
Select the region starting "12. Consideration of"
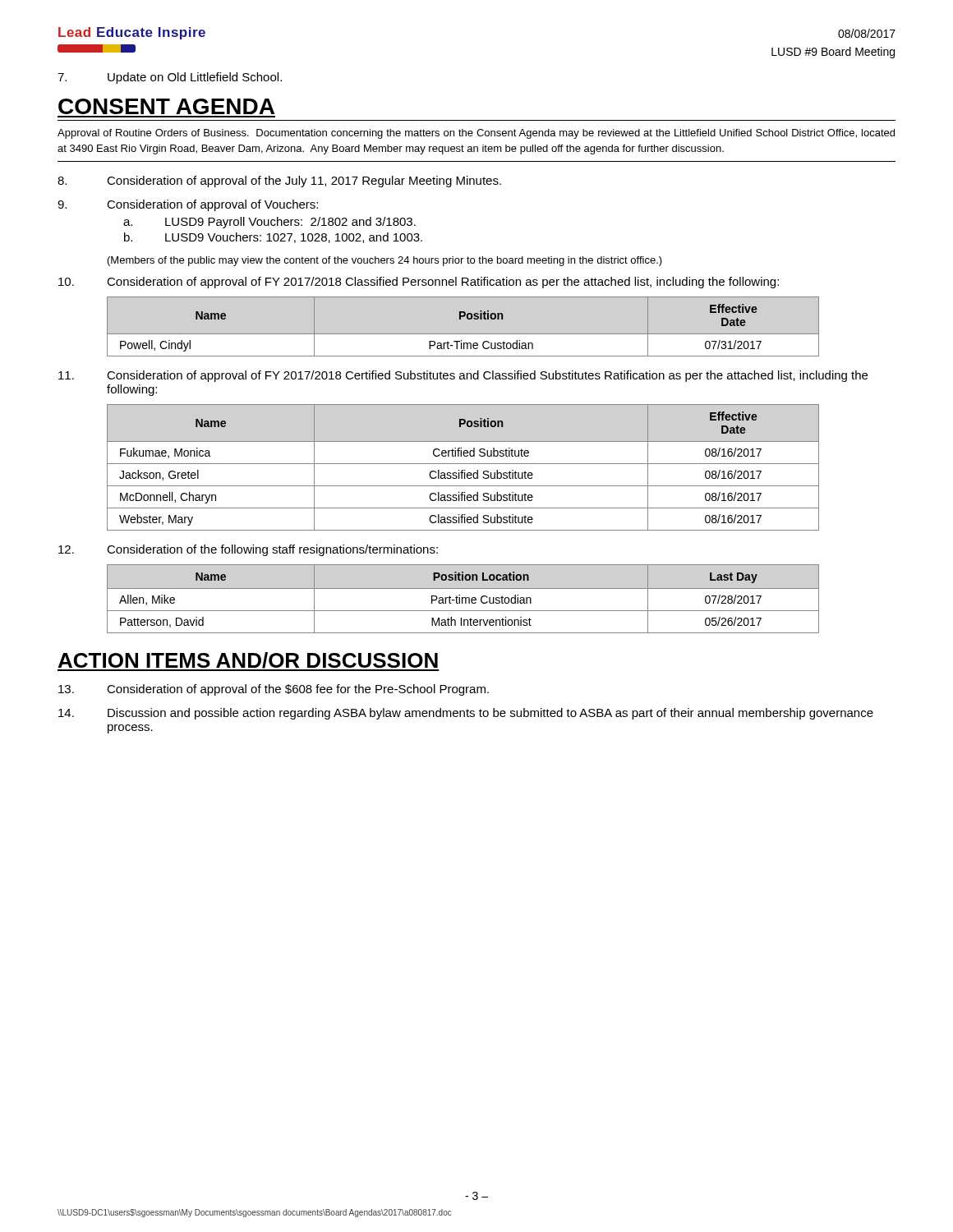pyautogui.click(x=248, y=550)
